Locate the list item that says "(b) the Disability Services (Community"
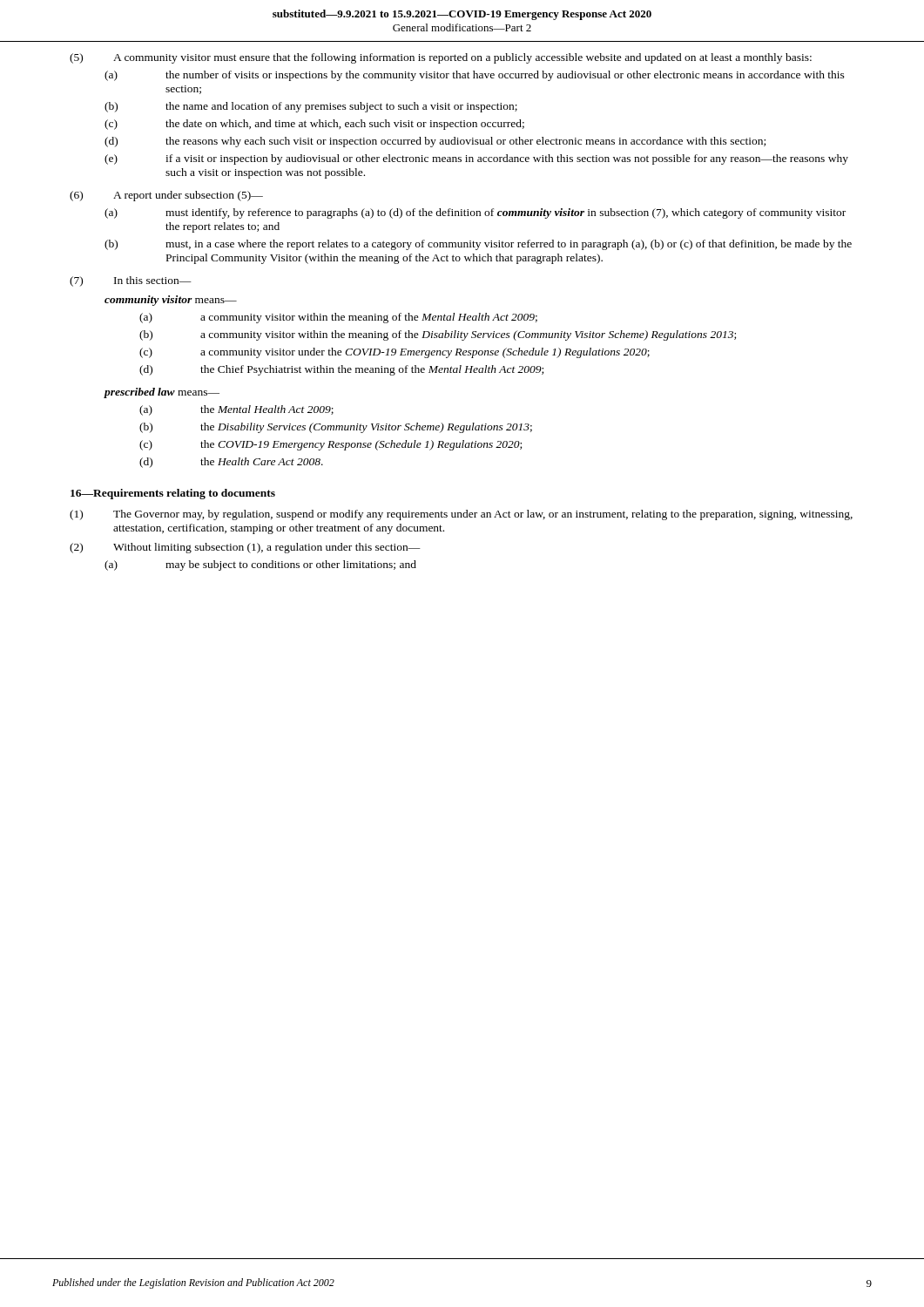Image resolution: width=924 pixels, height=1307 pixels. (x=336, y=427)
